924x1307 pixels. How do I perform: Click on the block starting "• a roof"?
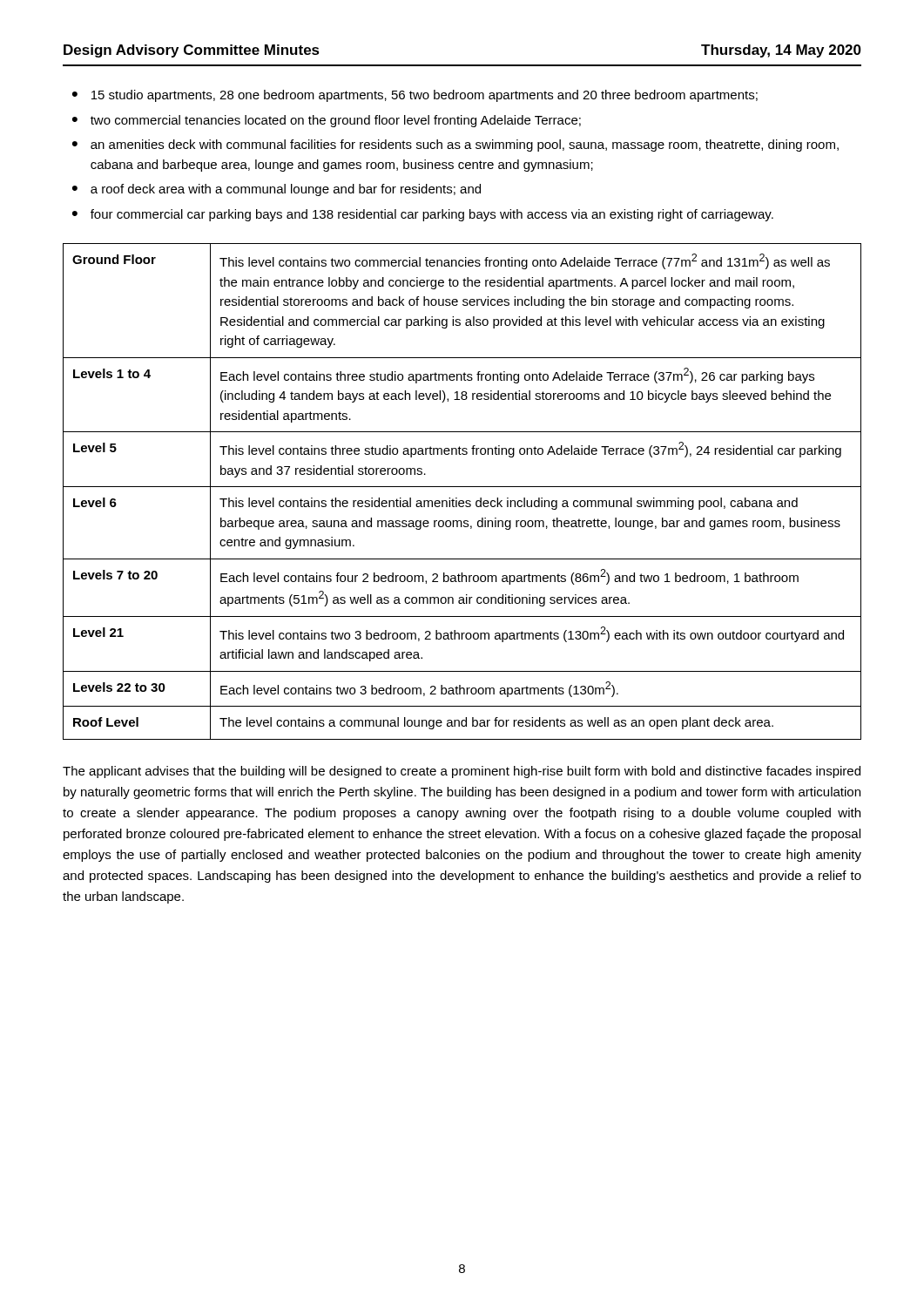point(277,189)
